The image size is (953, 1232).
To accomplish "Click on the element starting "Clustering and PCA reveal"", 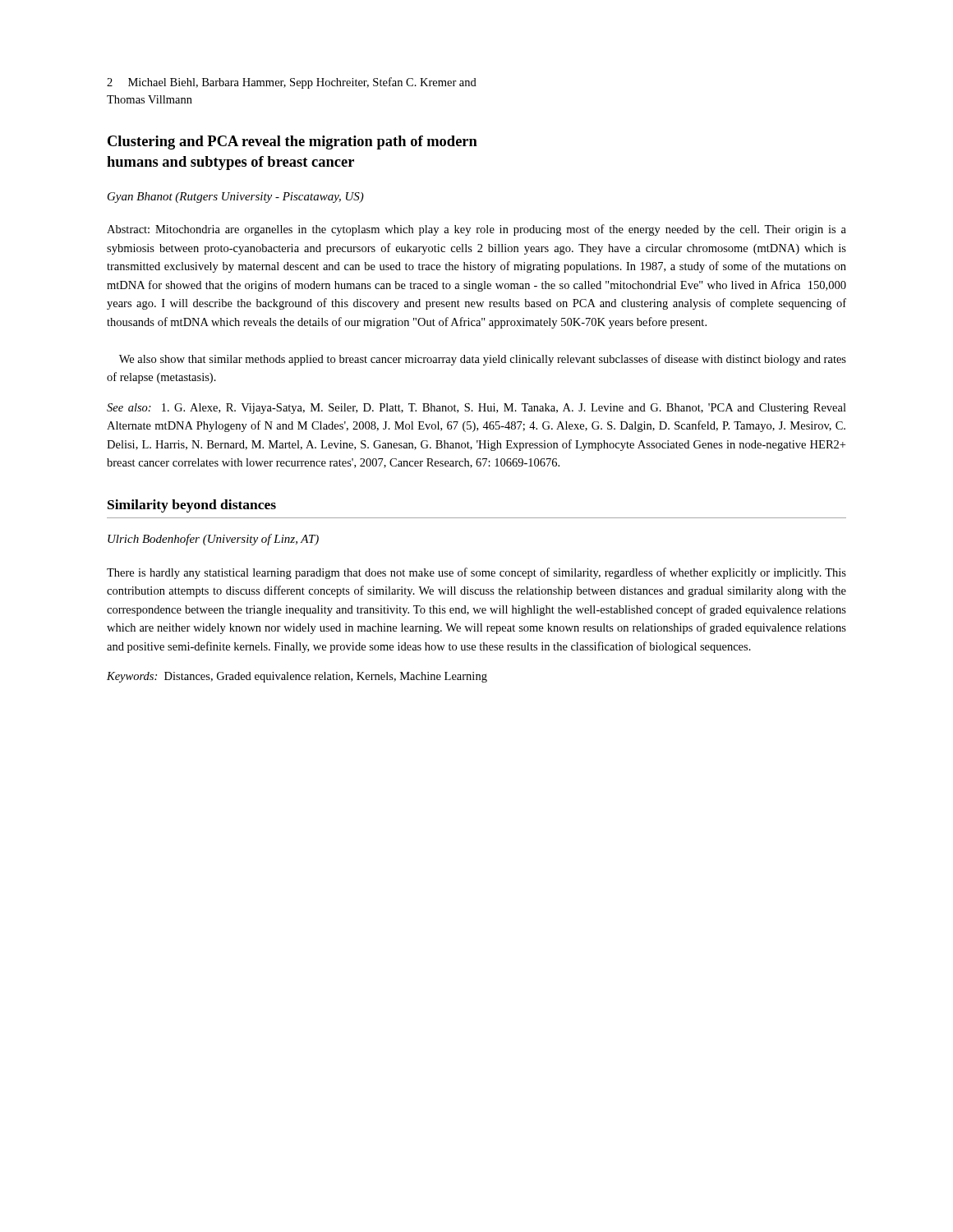I will [292, 152].
